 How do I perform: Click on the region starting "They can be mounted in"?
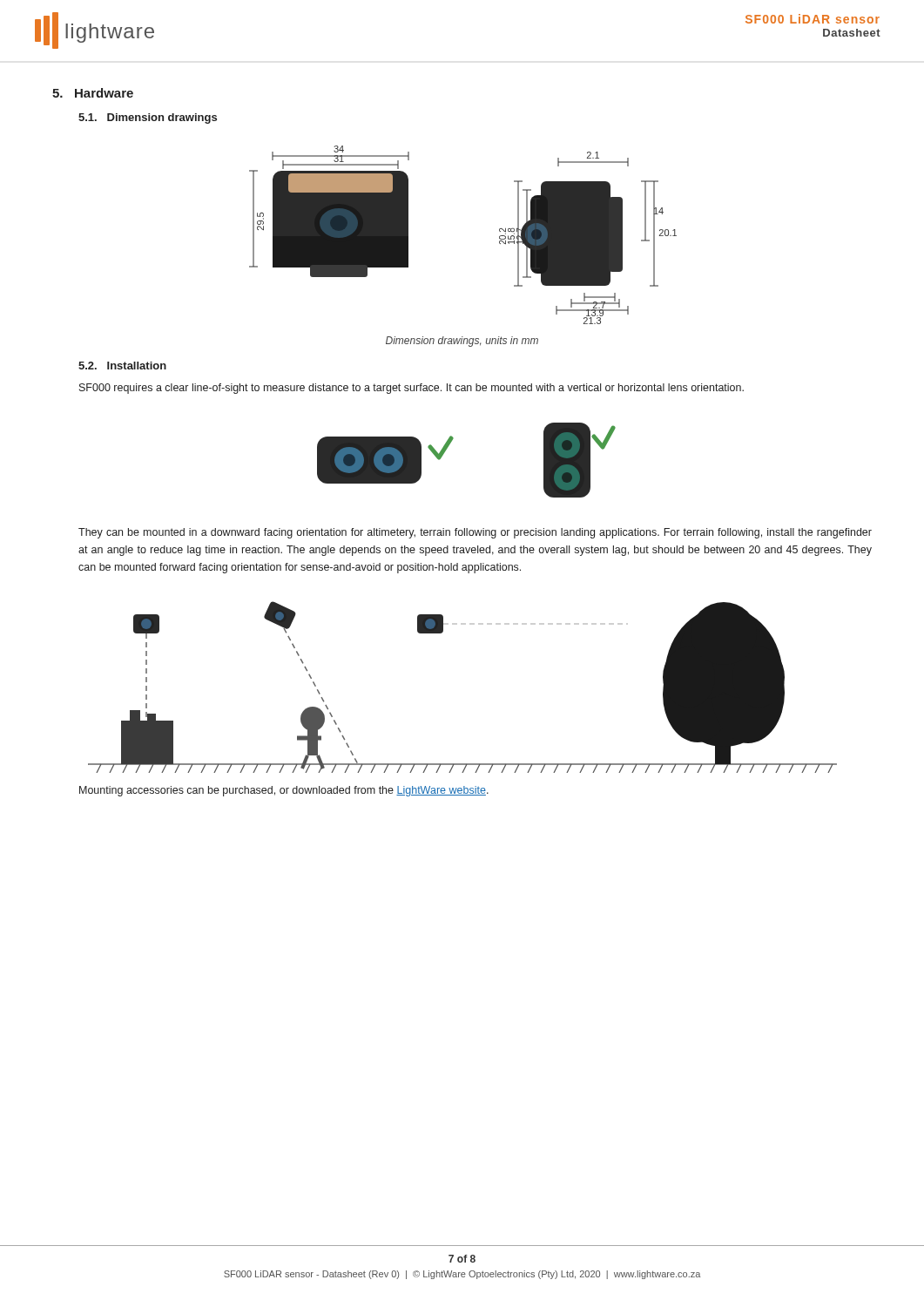[x=475, y=550]
